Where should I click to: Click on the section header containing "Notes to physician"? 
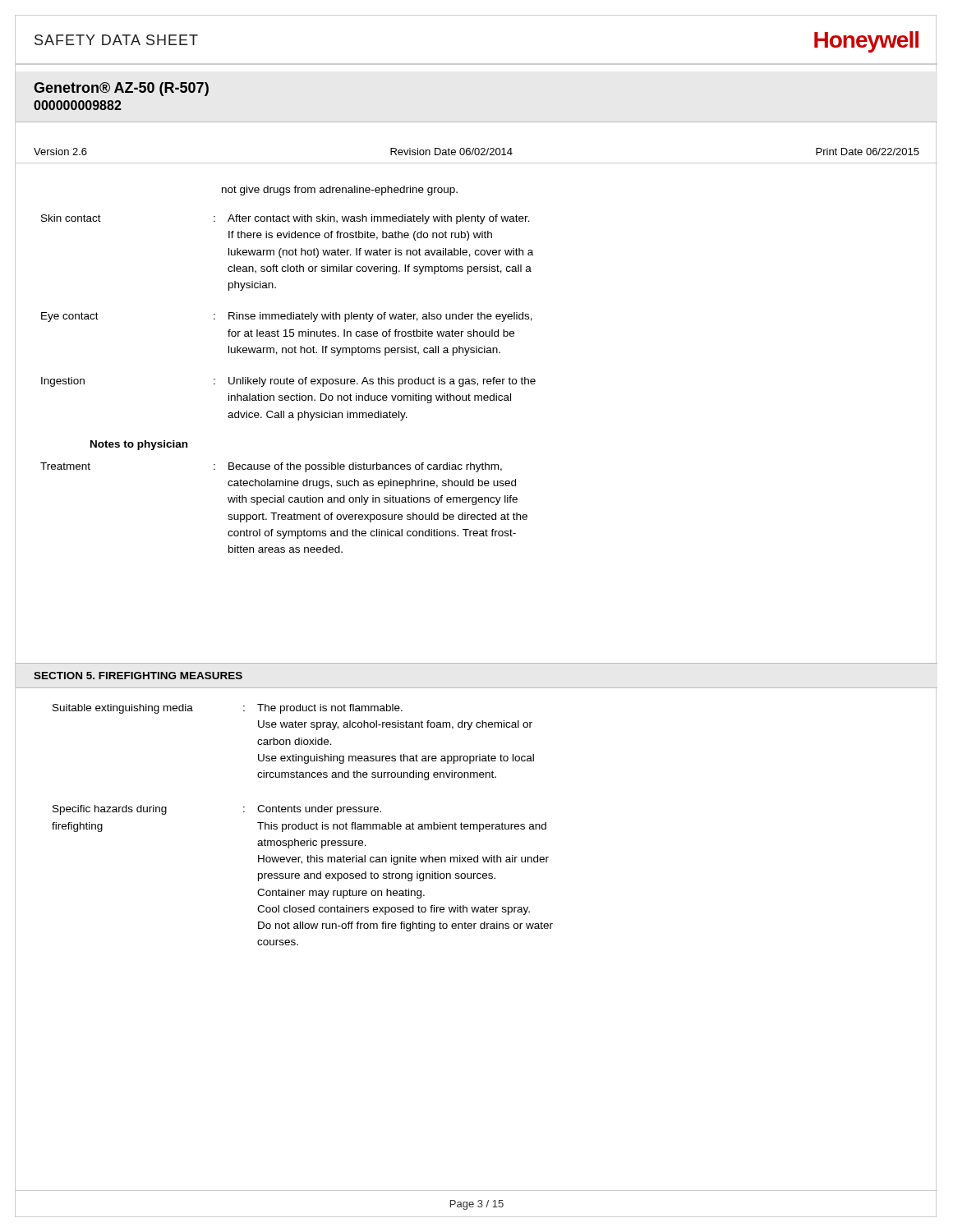coord(139,444)
